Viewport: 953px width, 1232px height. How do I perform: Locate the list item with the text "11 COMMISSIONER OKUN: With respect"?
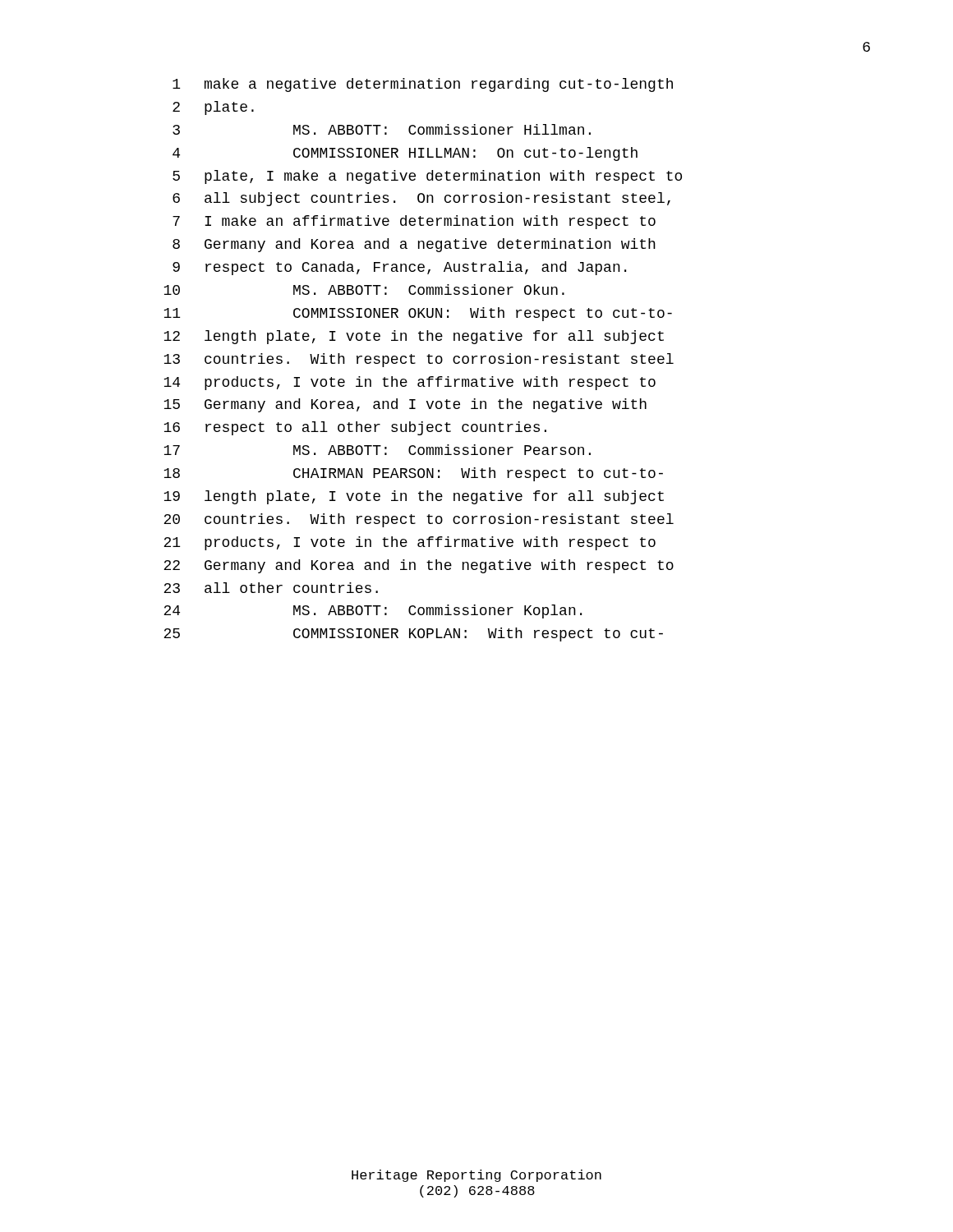(403, 314)
